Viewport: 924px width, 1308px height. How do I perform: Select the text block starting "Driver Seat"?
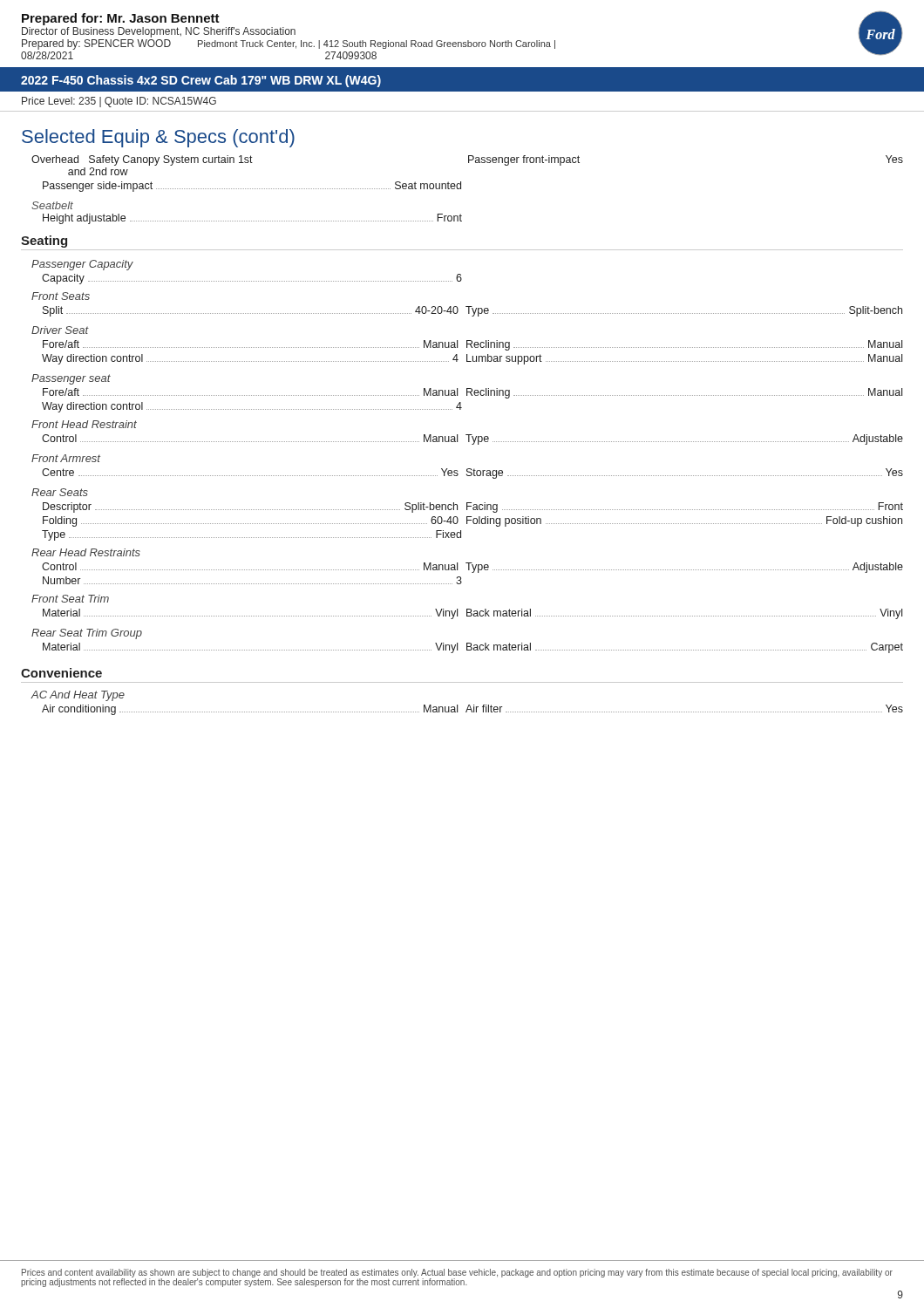[60, 330]
